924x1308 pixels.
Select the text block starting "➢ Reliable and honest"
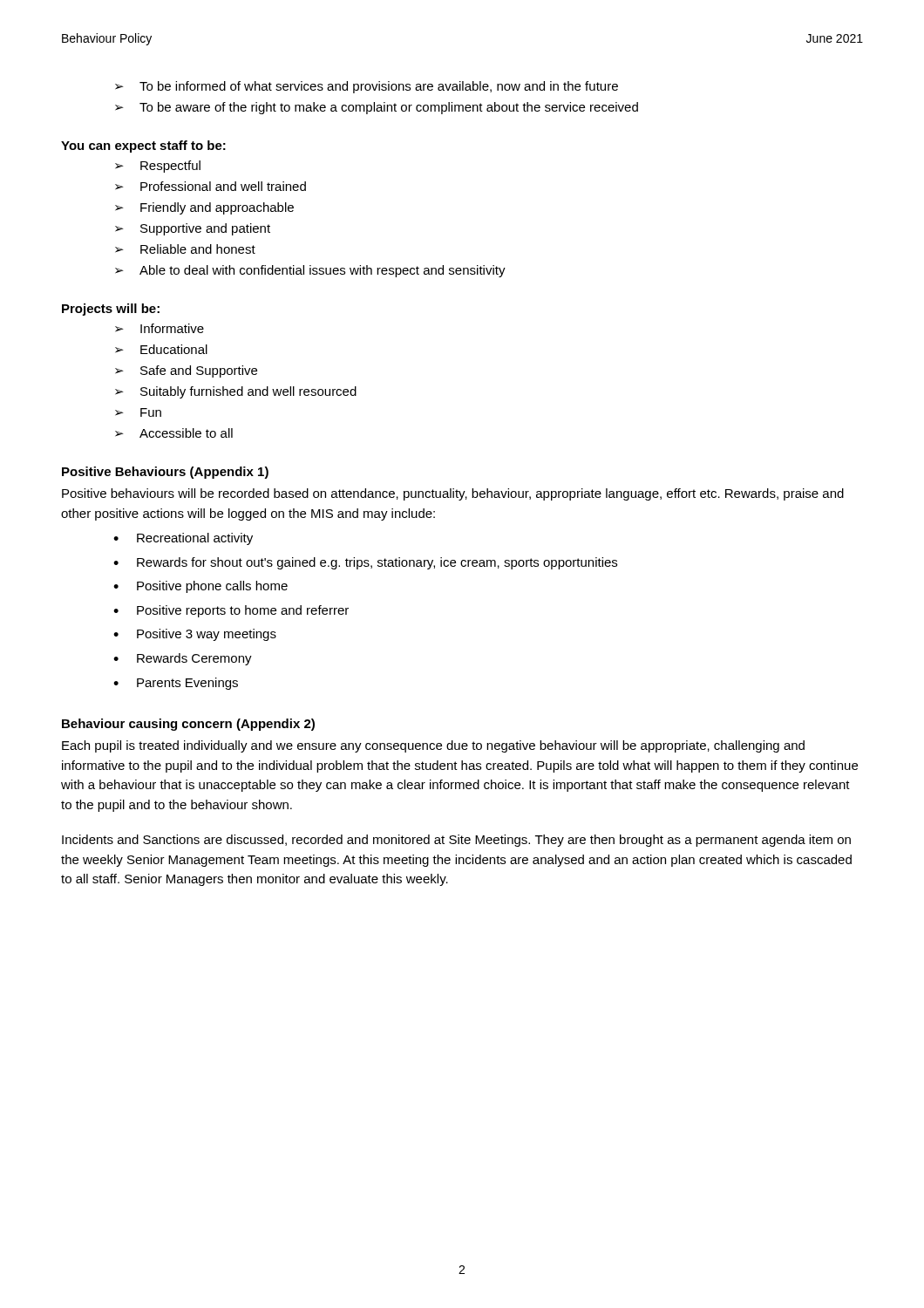(x=185, y=249)
